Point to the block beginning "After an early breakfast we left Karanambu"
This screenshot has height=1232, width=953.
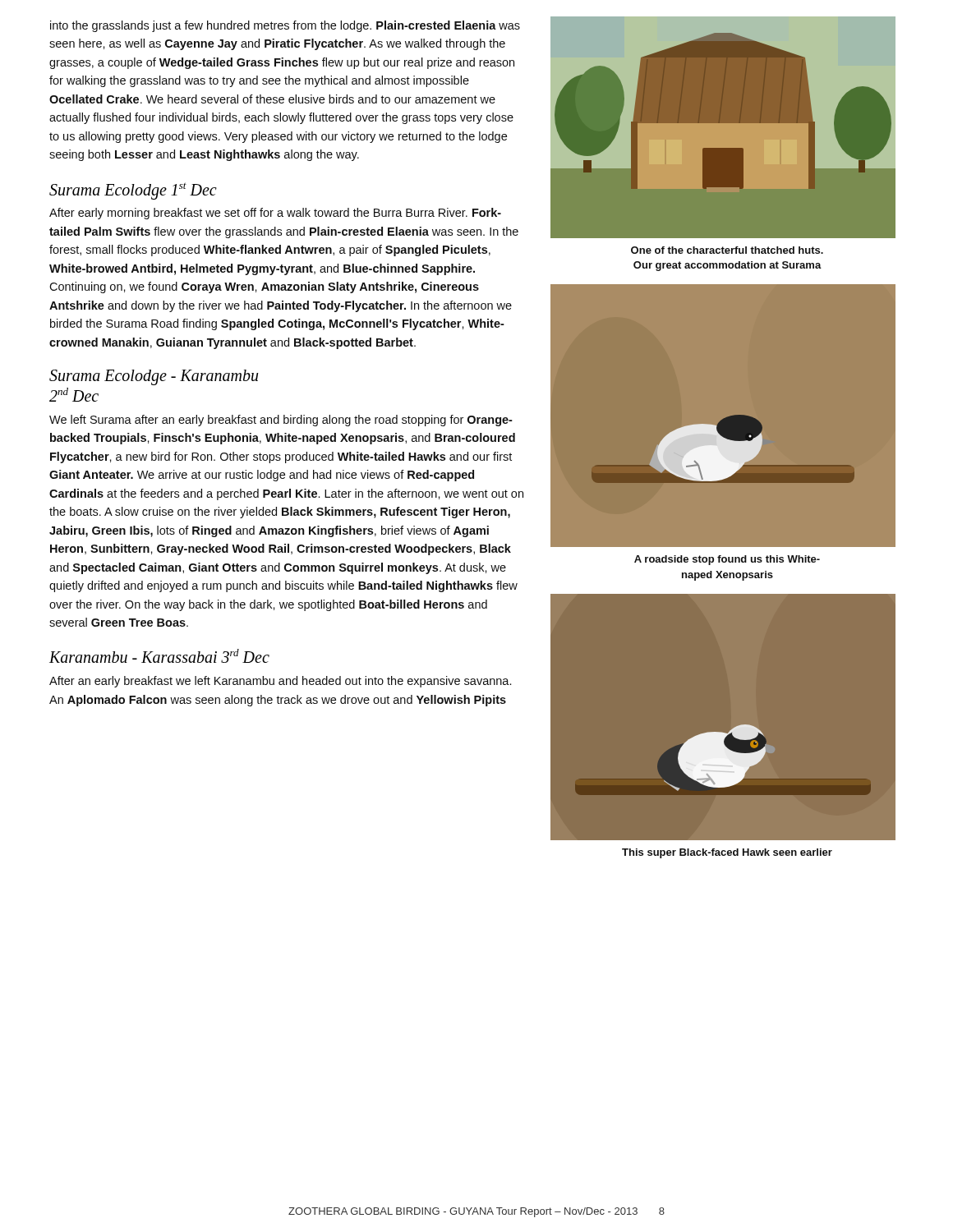[x=281, y=690]
